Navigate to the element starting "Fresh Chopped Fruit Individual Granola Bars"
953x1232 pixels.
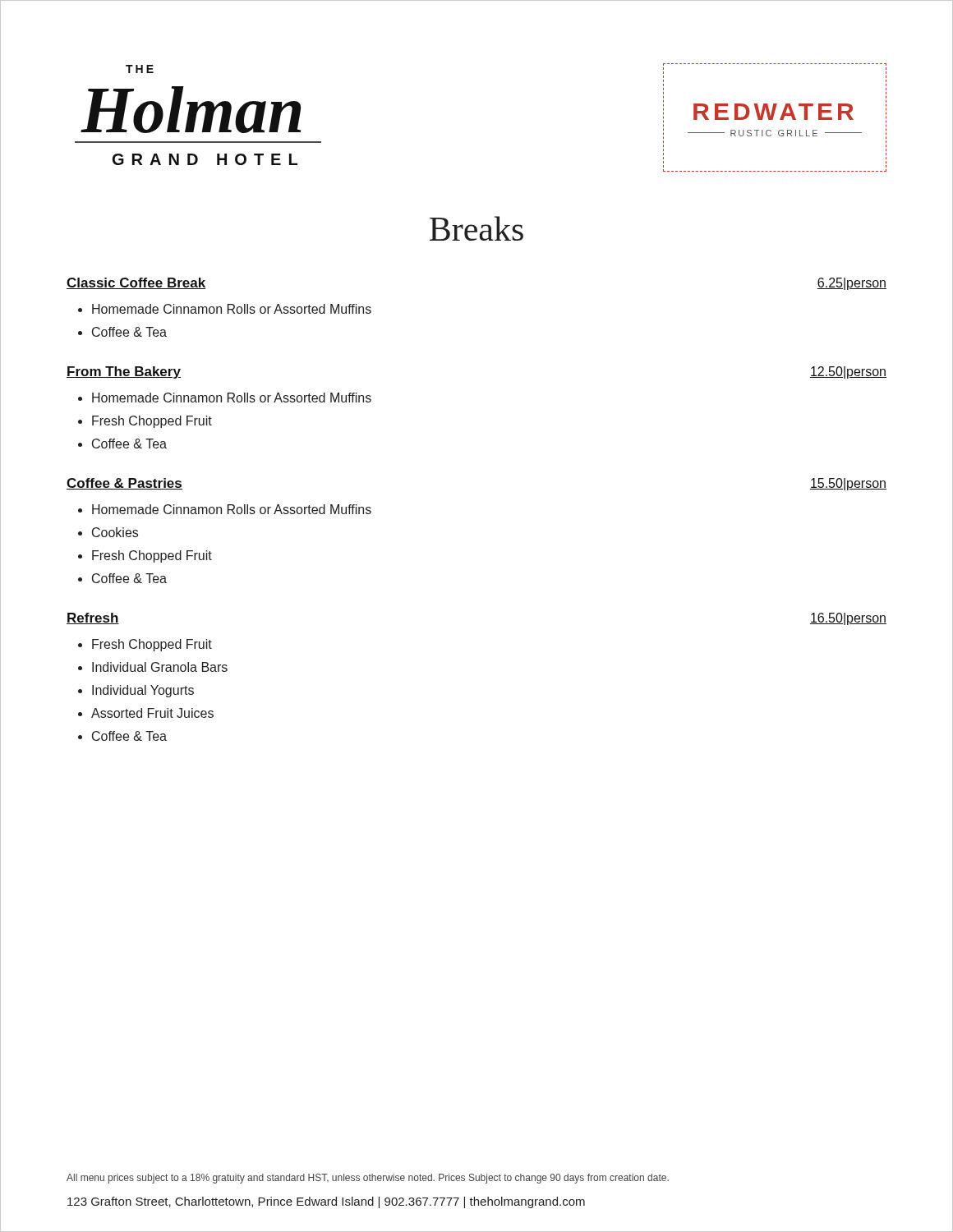click(152, 645)
